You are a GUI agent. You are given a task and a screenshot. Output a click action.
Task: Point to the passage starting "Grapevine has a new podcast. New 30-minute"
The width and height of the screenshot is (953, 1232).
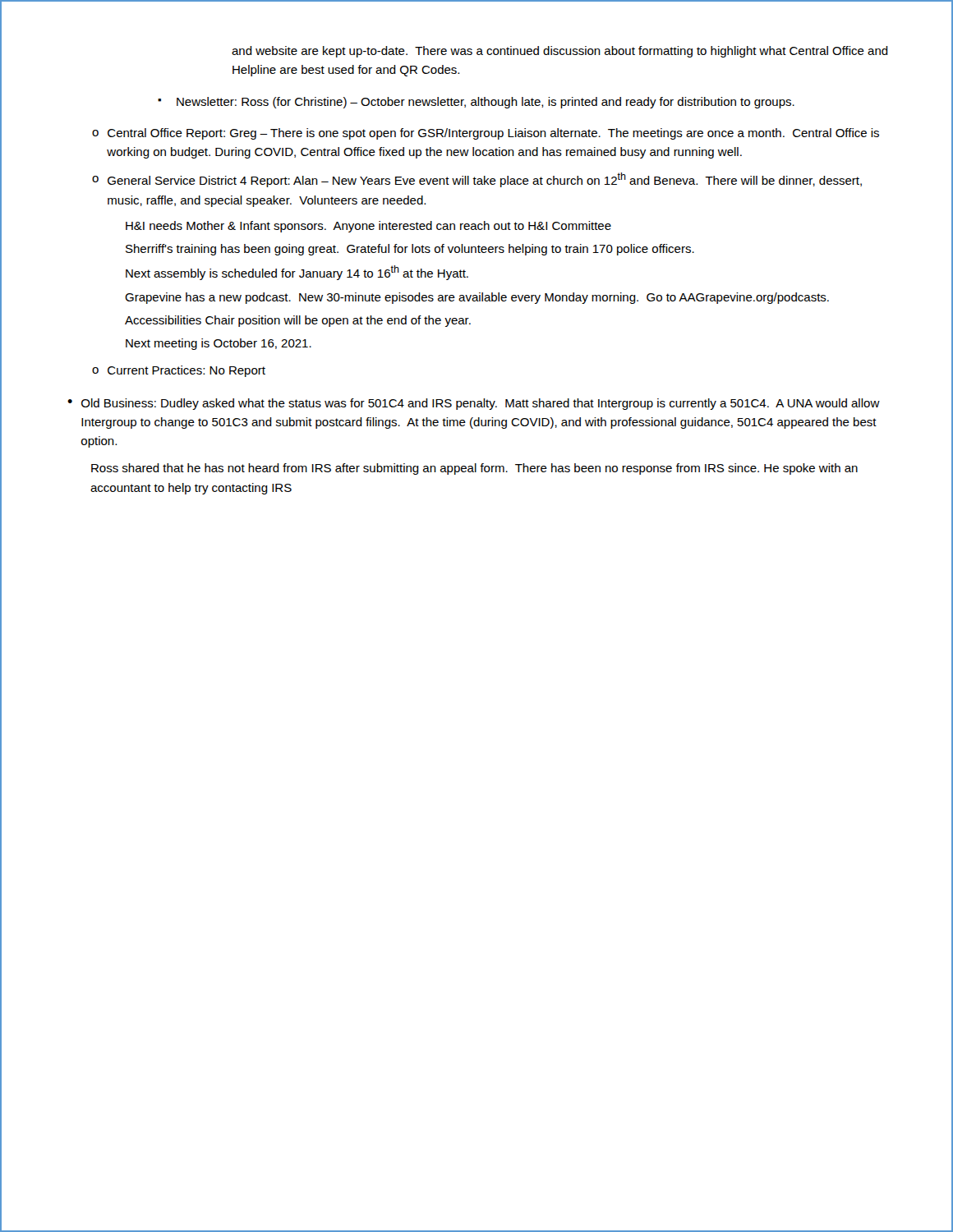point(477,296)
